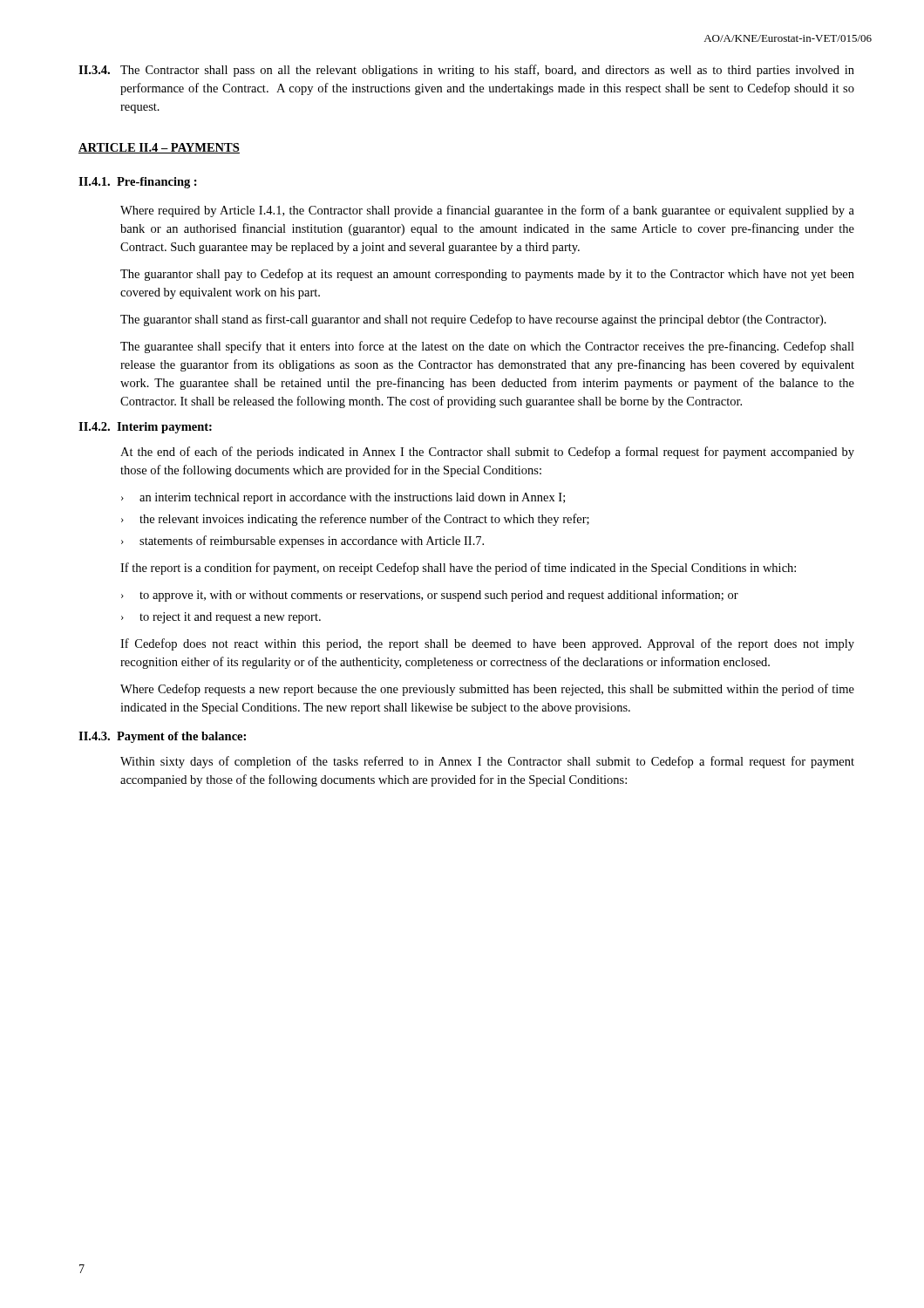Locate the list item that reads "› statements of reimbursable"

pos(487,541)
